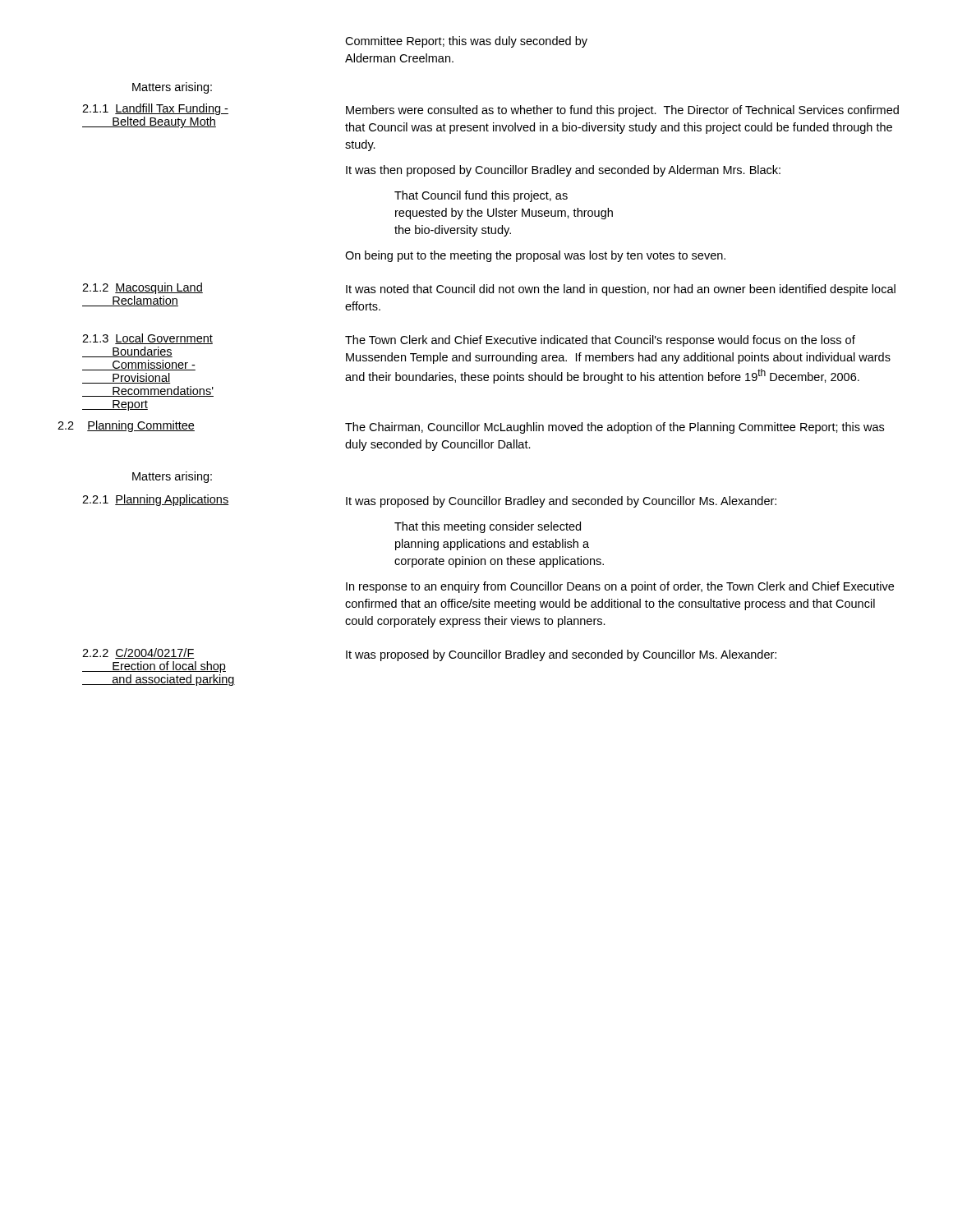Point to the region starting "2.1.2 Macosquin Land Reclamation"
953x1232 pixels.
(x=142, y=294)
